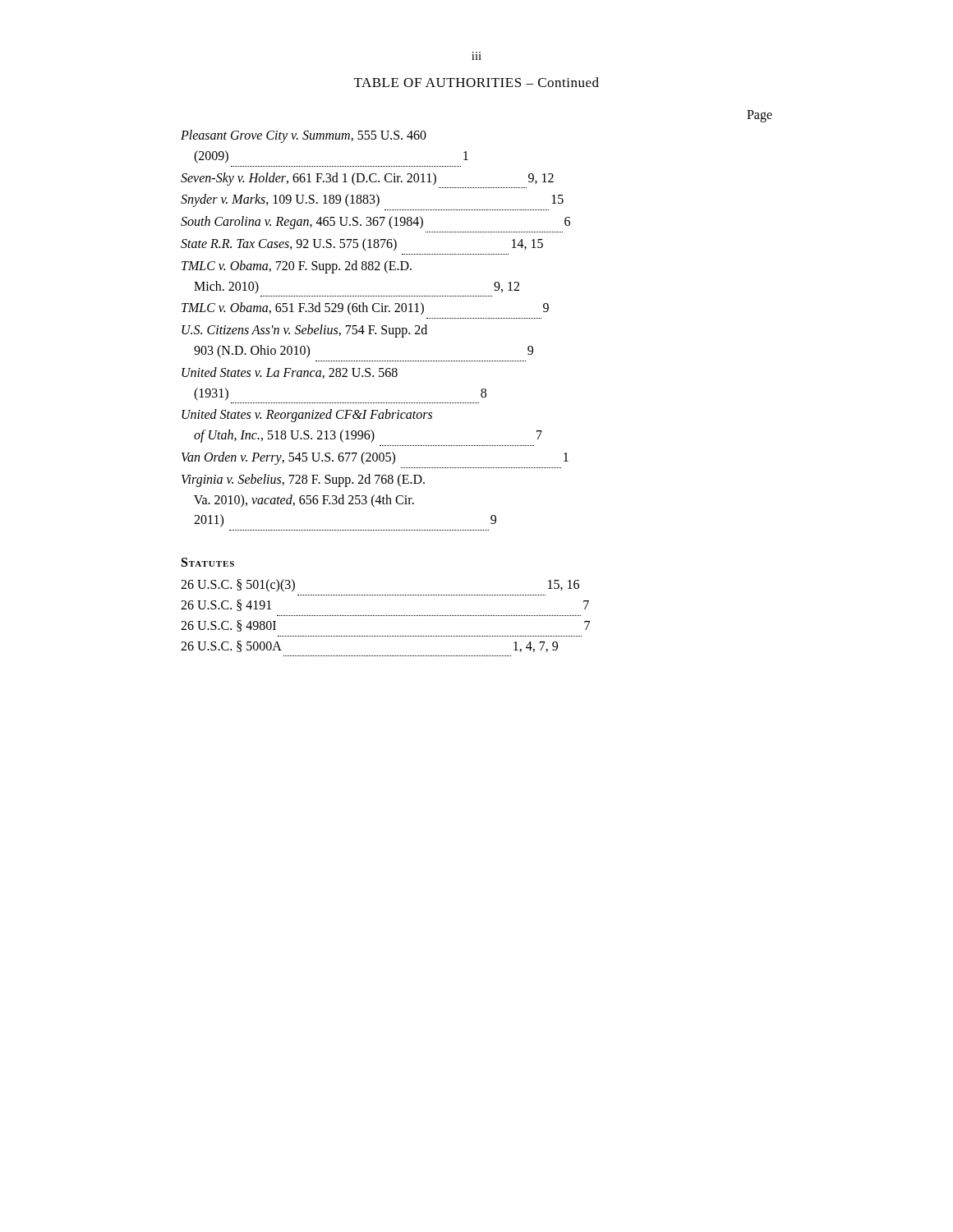Navigate to the passage starting "Virginia v. Sebelius, 728 F."
Image resolution: width=953 pixels, height=1232 pixels.
point(339,501)
